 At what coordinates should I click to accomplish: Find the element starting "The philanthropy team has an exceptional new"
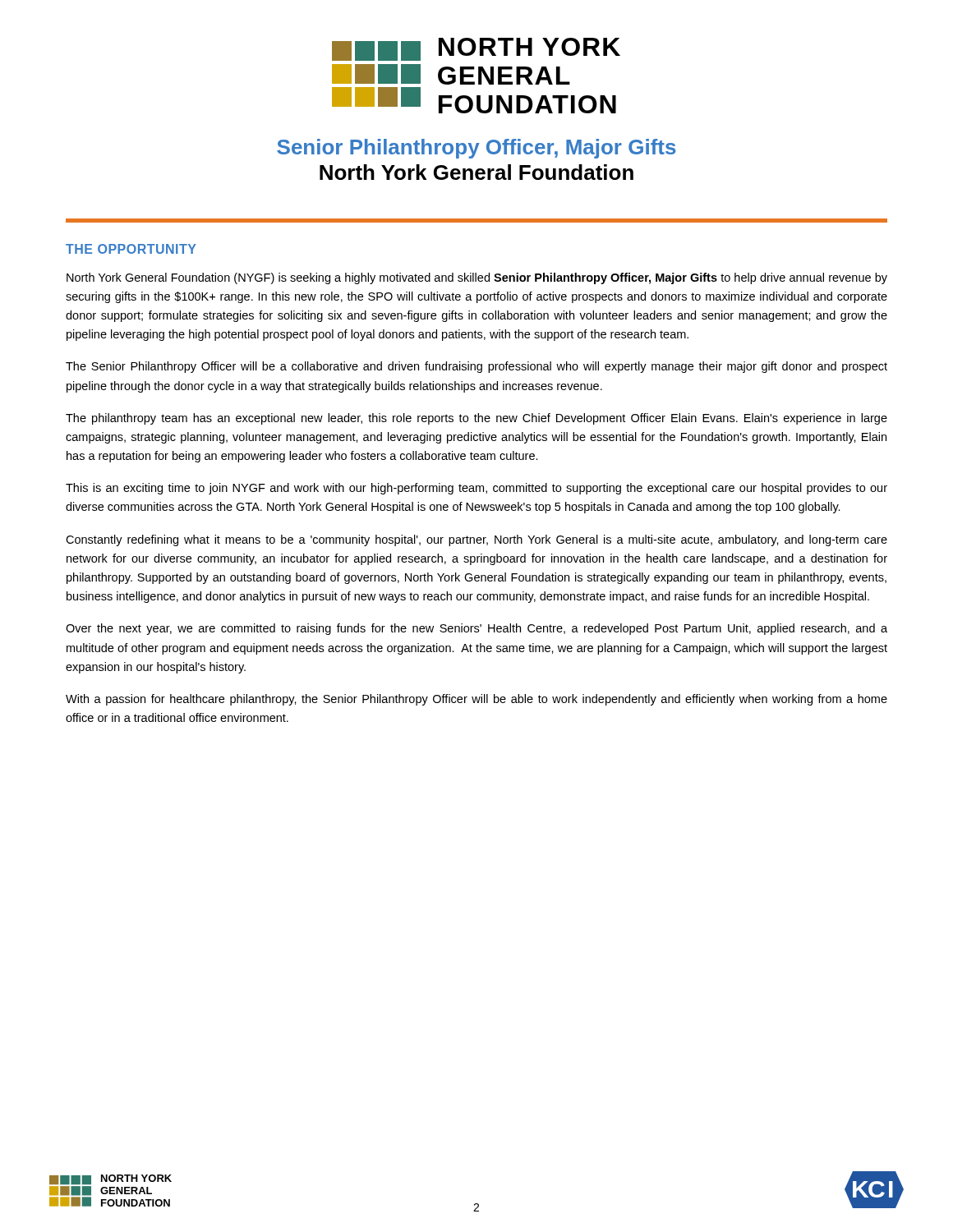click(x=476, y=437)
